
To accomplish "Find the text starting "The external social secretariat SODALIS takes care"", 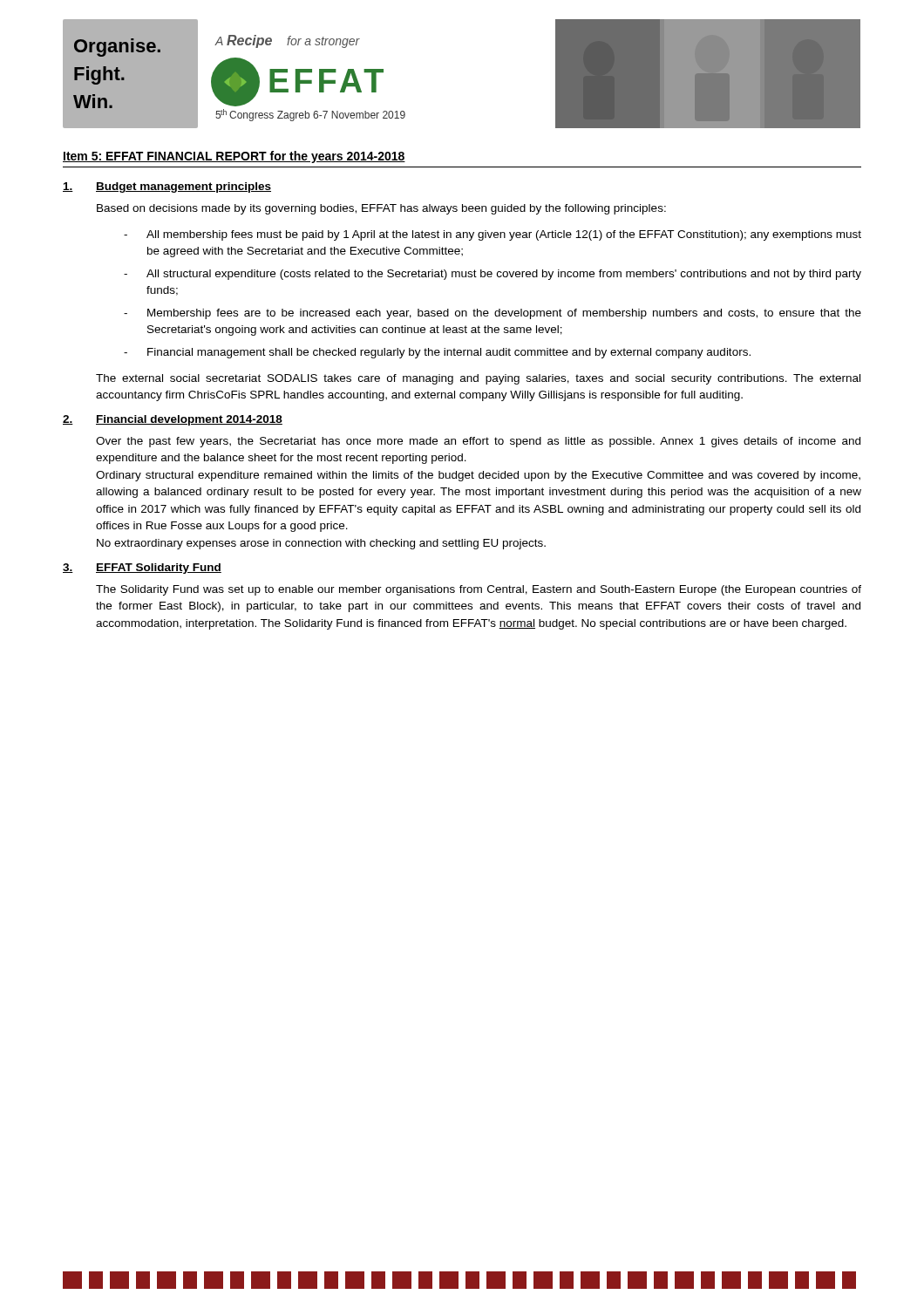I will pos(479,386).
